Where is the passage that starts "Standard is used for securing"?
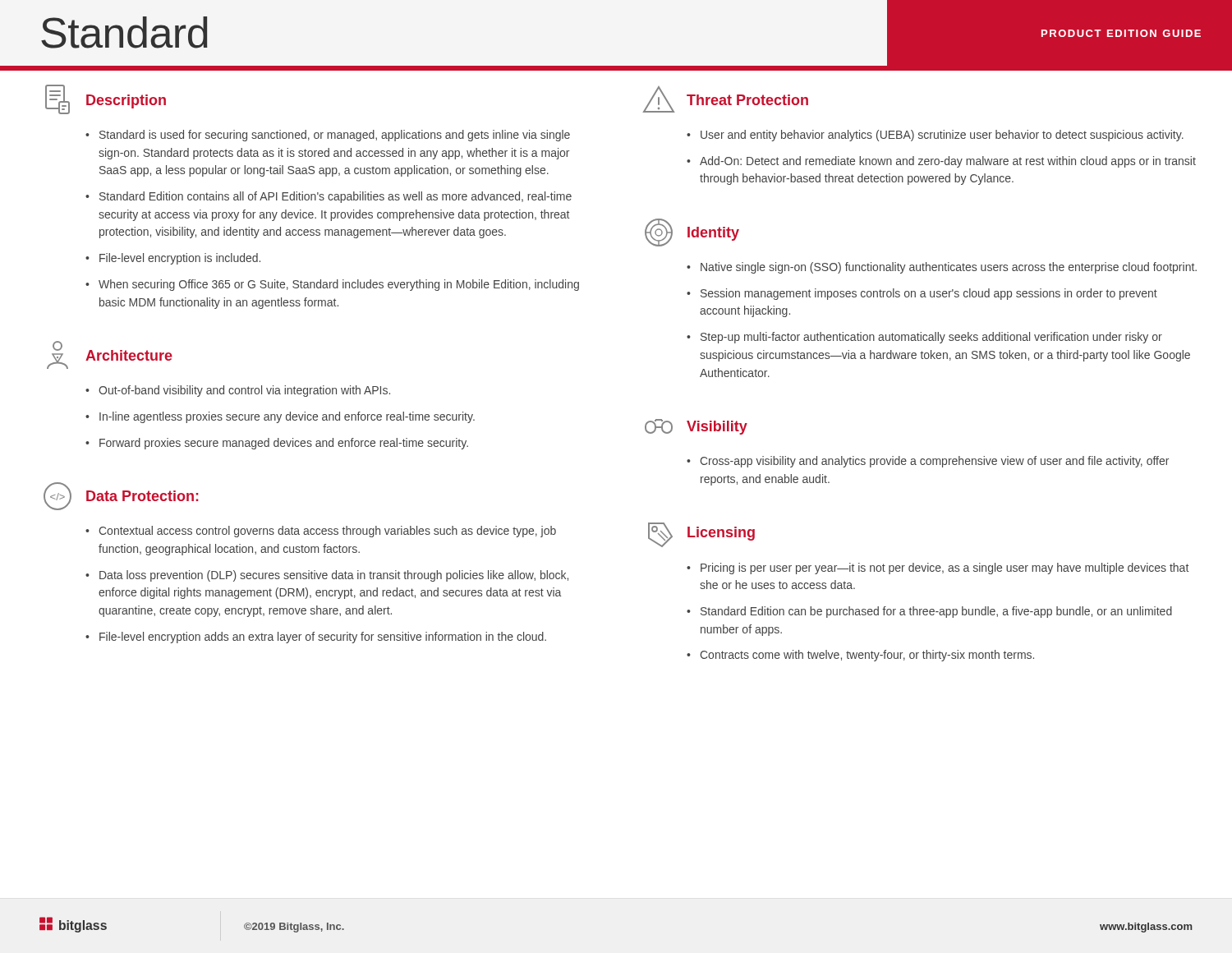Viewport: 1232px width, 953px height. tap(334, 153)
